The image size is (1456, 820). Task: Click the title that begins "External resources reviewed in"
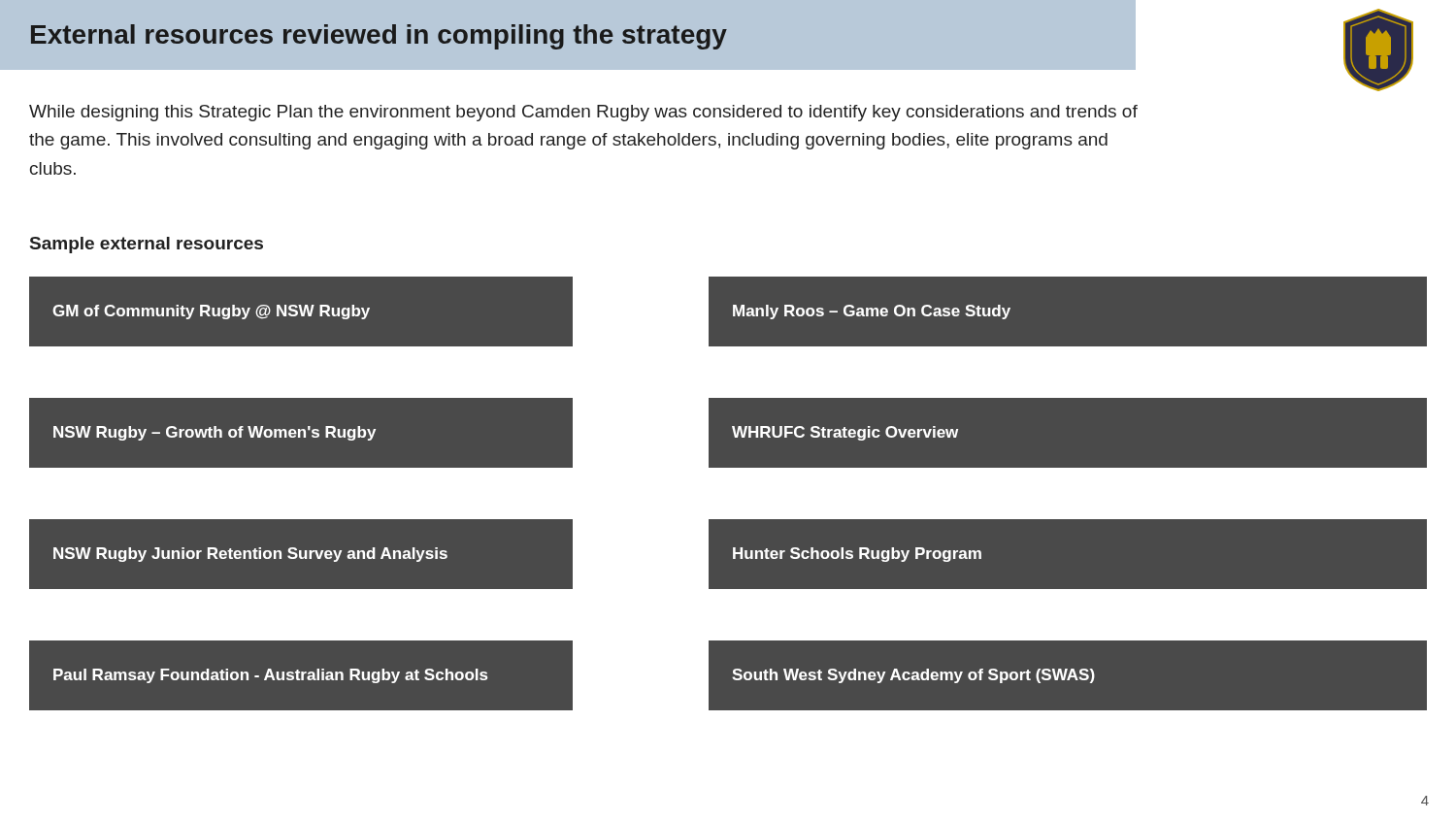[378, 35]
